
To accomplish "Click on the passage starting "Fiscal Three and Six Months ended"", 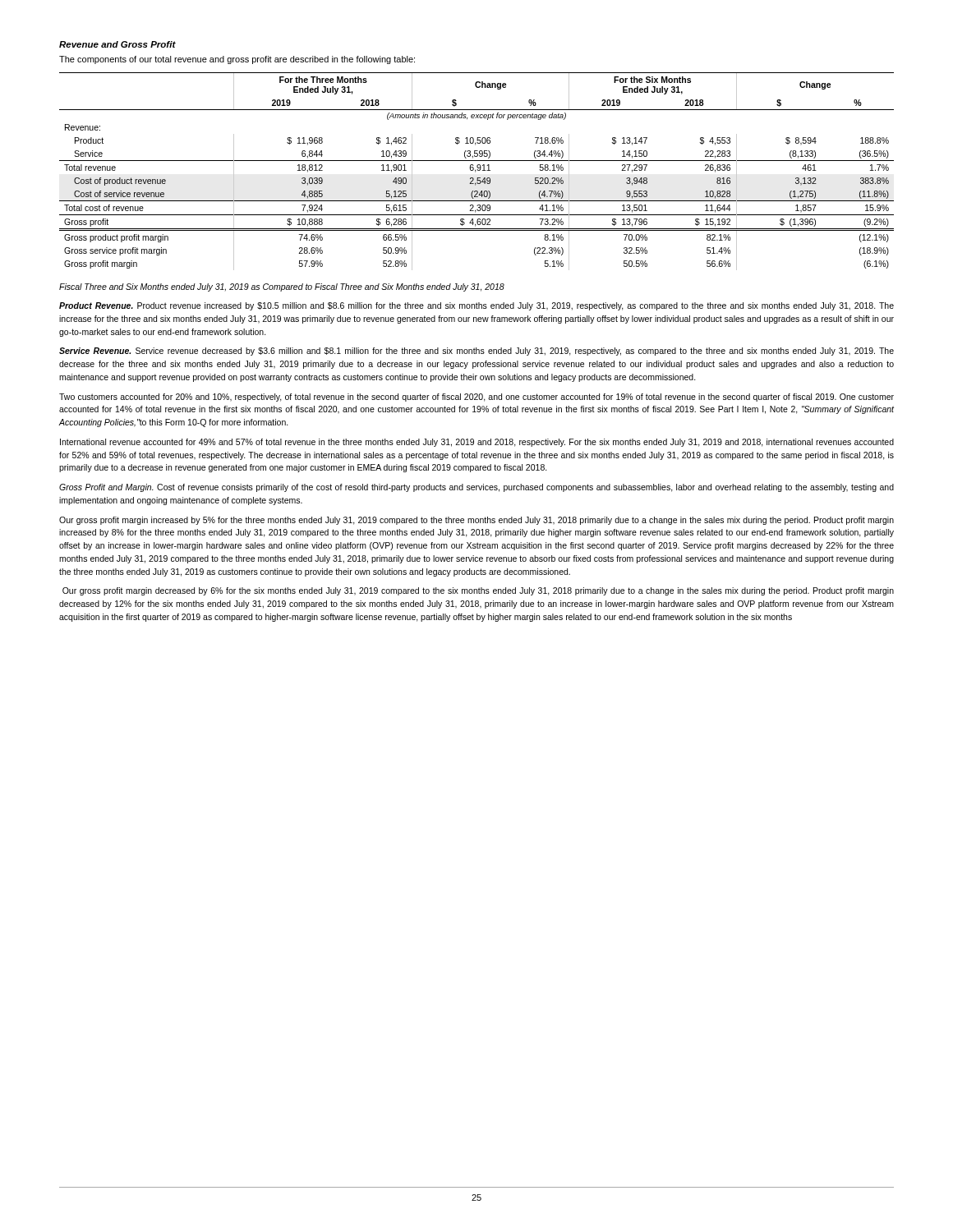I will 282,287.
